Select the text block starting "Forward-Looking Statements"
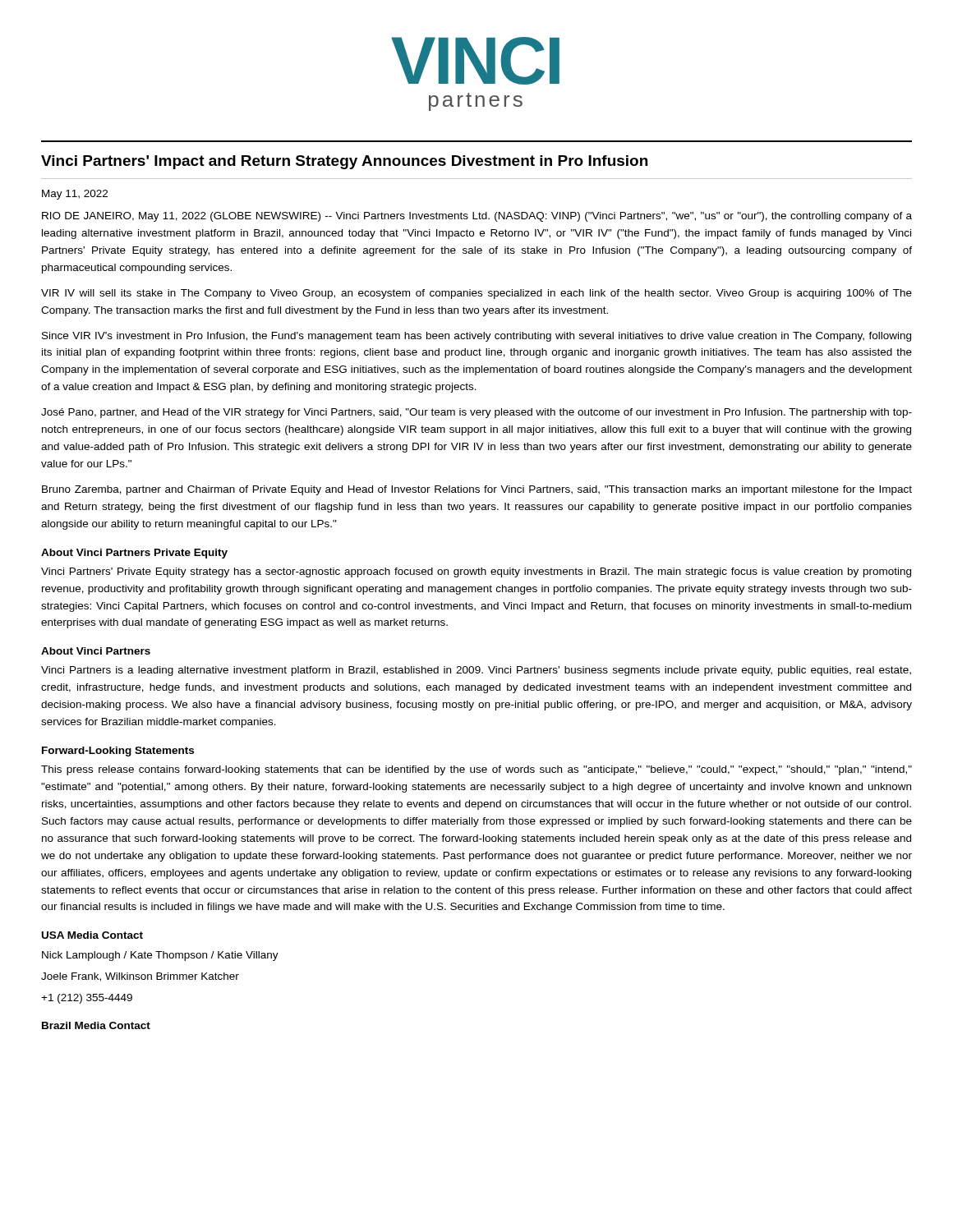Image resolution: width=953 pixels, height=1232 pixels. pos(118,750)
